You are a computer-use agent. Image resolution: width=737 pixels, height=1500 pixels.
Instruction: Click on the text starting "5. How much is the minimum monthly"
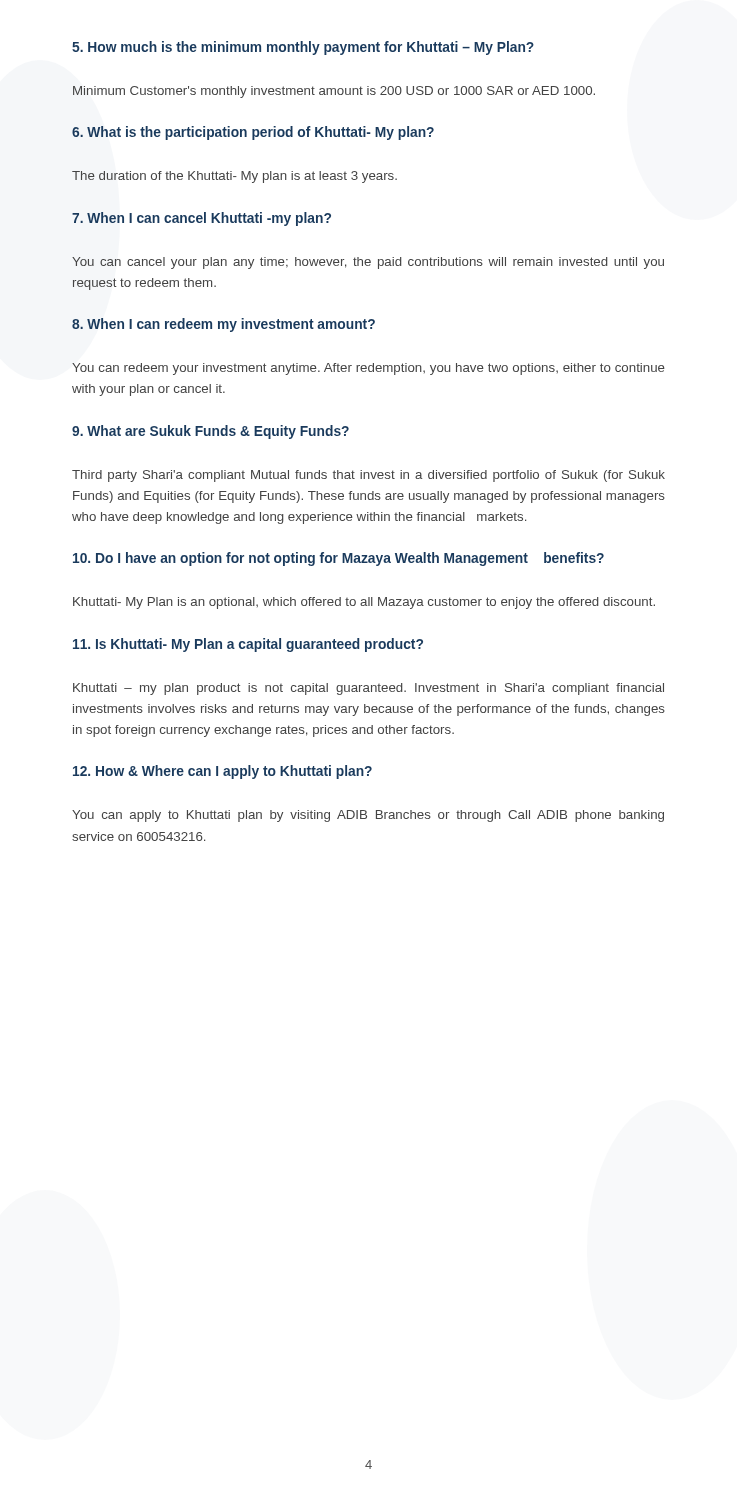tap(368, 48)
